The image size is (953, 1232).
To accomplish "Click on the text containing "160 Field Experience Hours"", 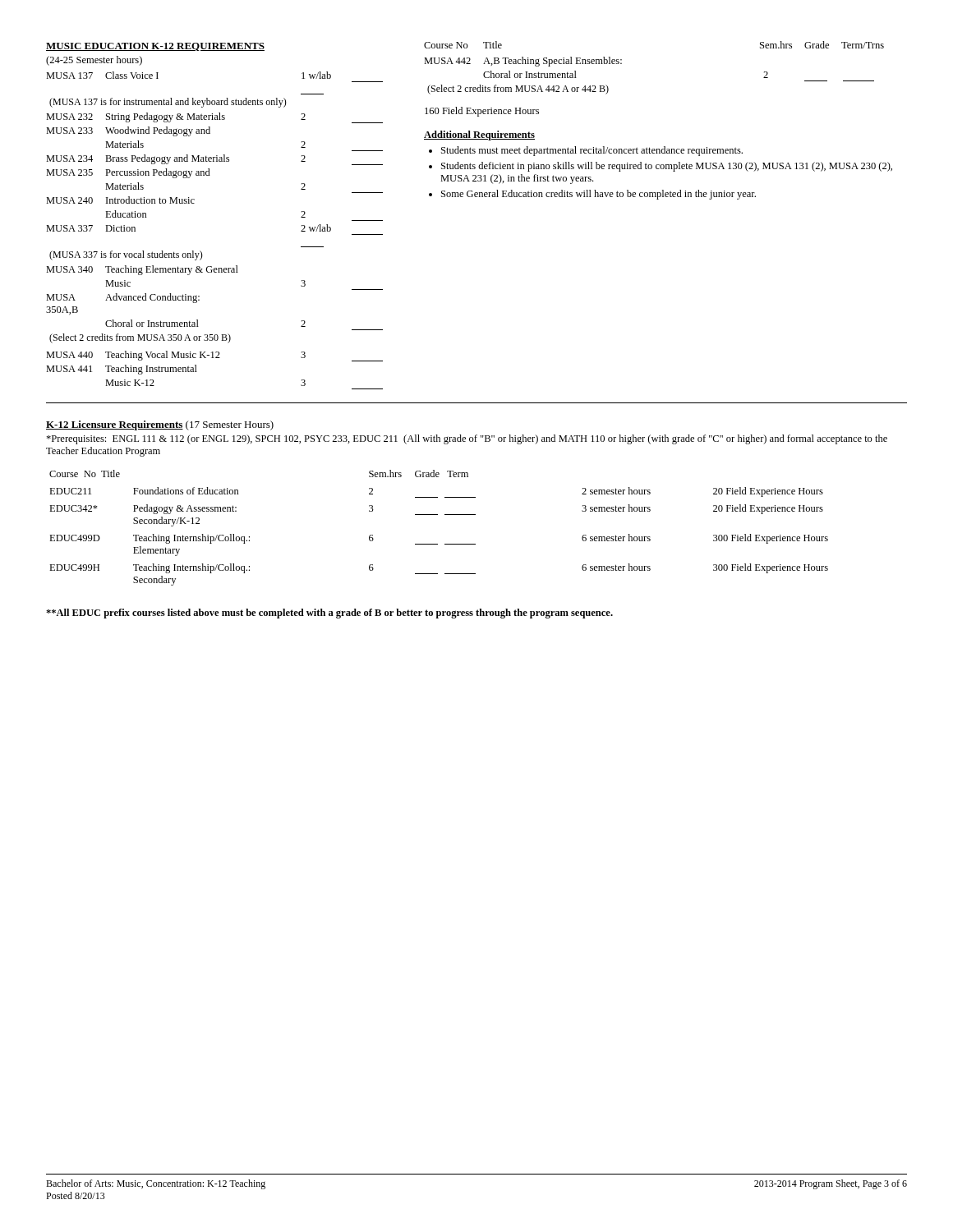I will coord(482,111).
